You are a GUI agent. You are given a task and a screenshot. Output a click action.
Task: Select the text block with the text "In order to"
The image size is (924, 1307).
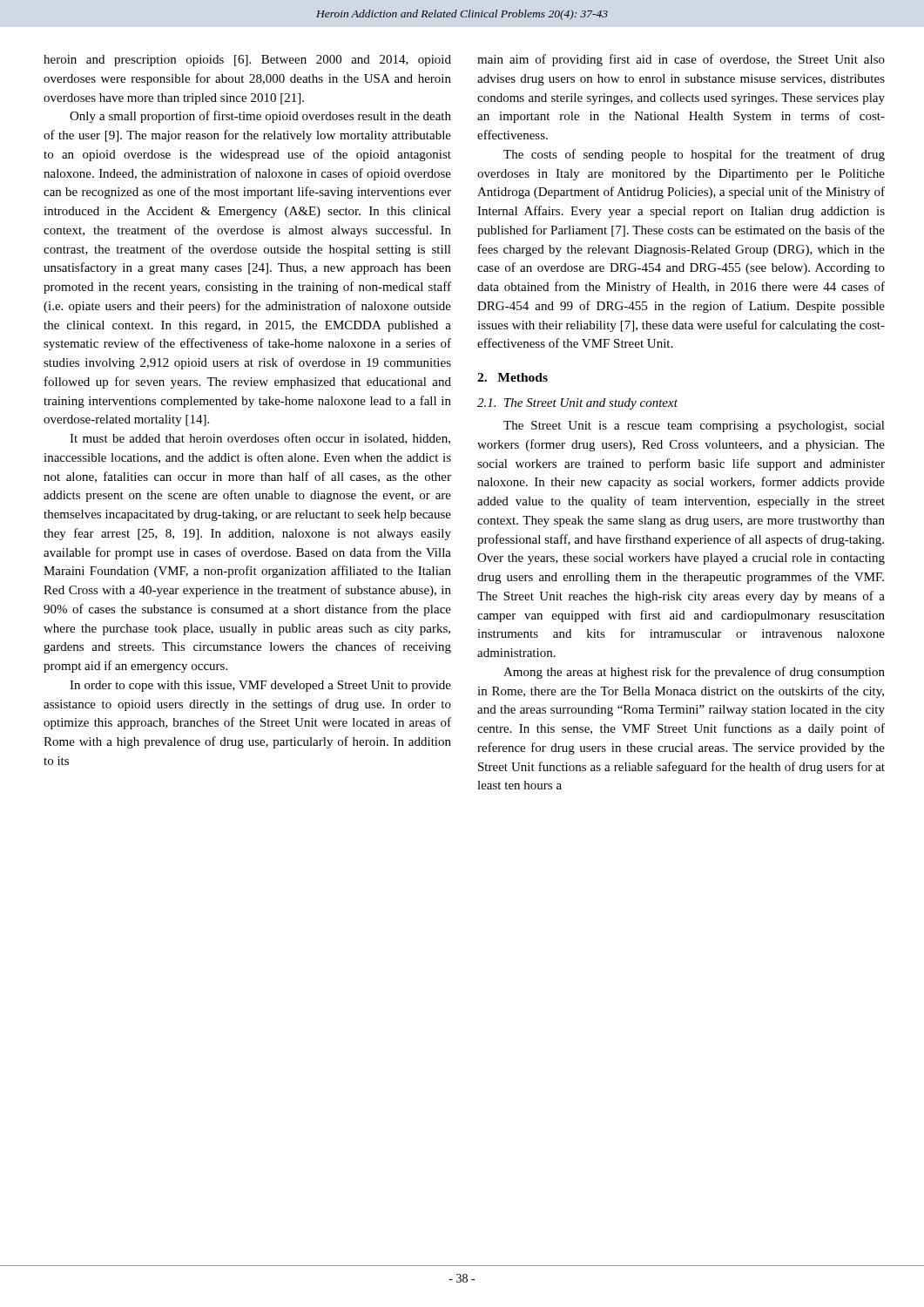pyautogui.click(x=247, y=723)
